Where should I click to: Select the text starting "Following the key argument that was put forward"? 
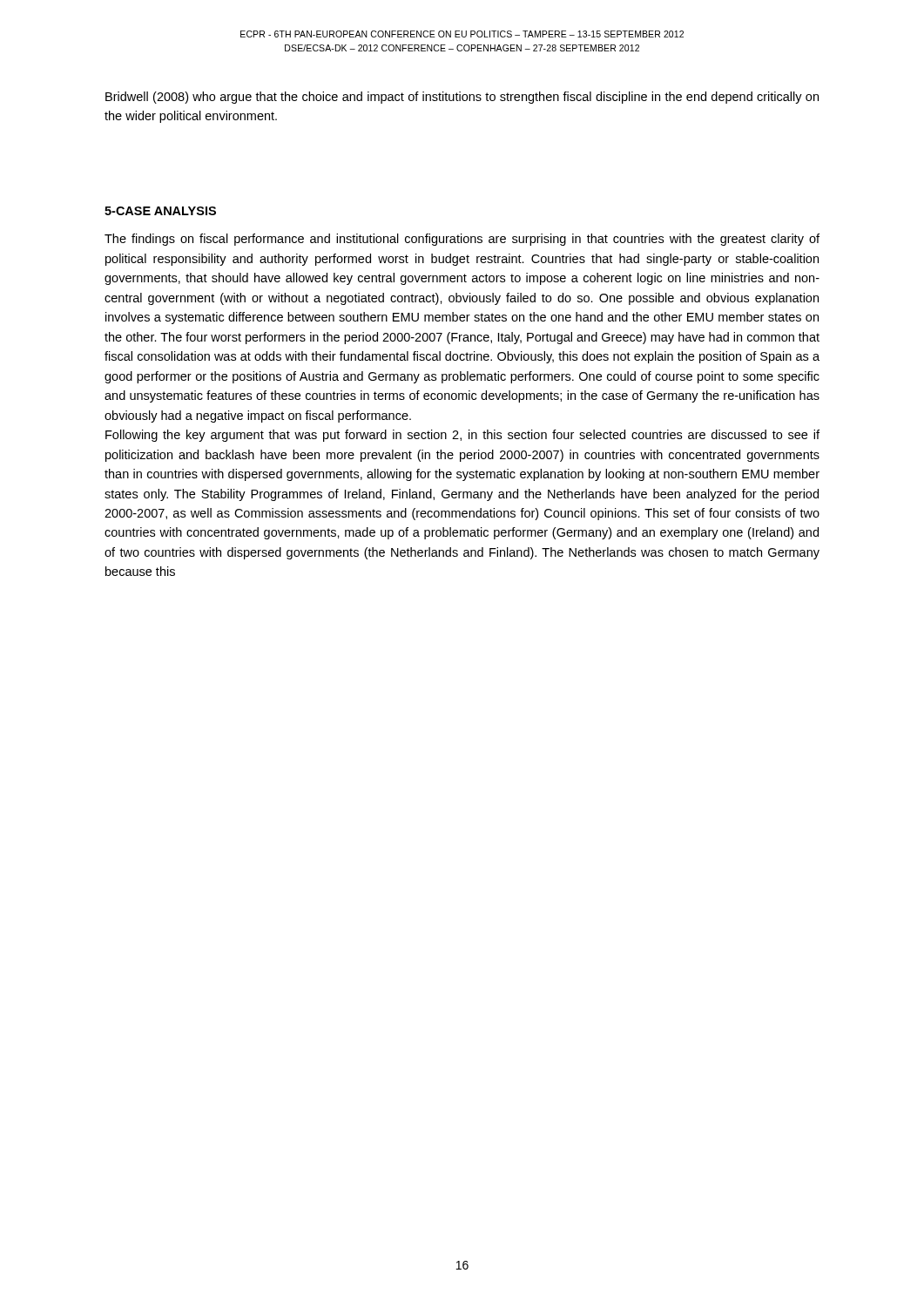point(462,503)
